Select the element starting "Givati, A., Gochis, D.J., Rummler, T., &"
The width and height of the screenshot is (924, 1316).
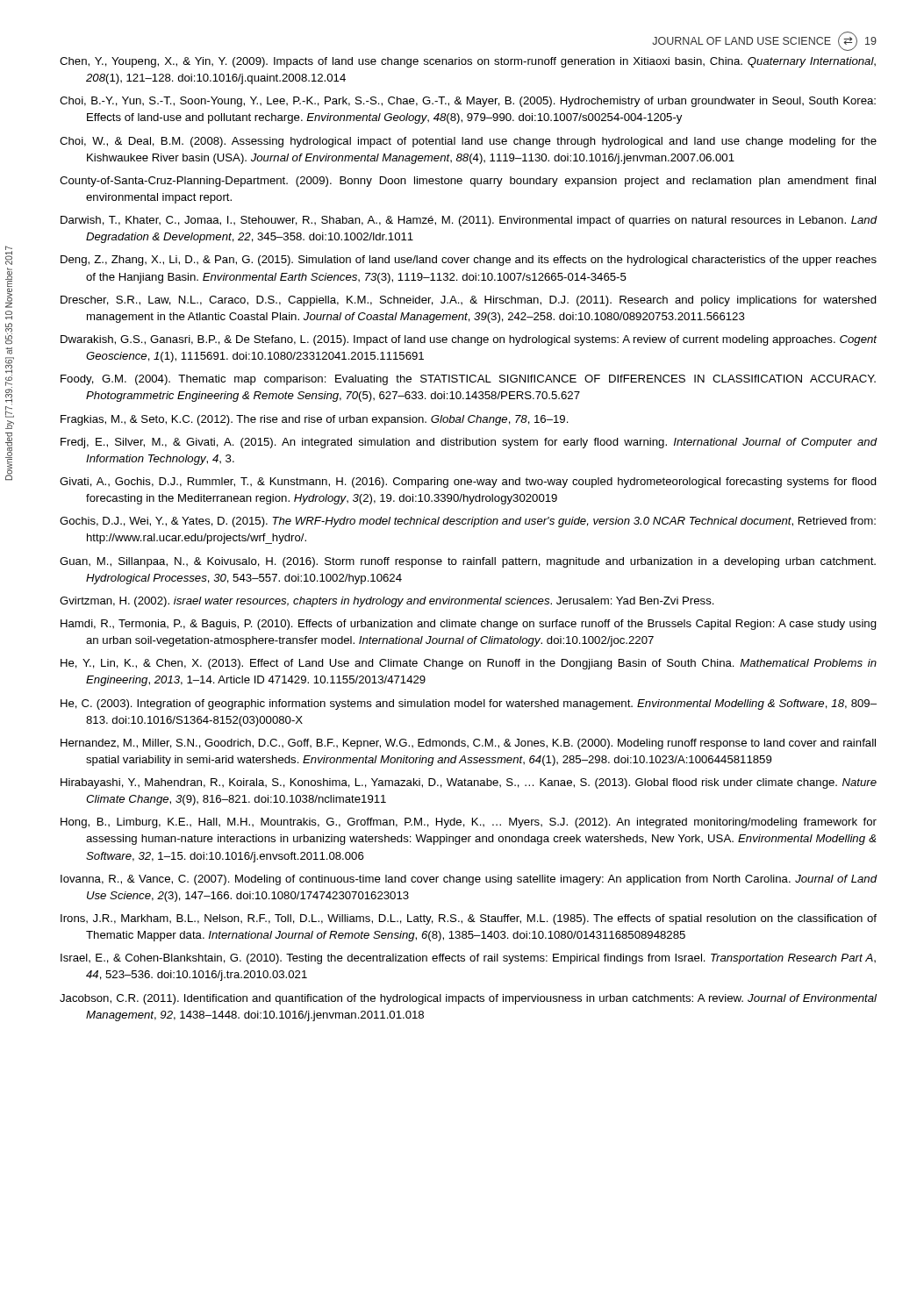tap(468, 490)
